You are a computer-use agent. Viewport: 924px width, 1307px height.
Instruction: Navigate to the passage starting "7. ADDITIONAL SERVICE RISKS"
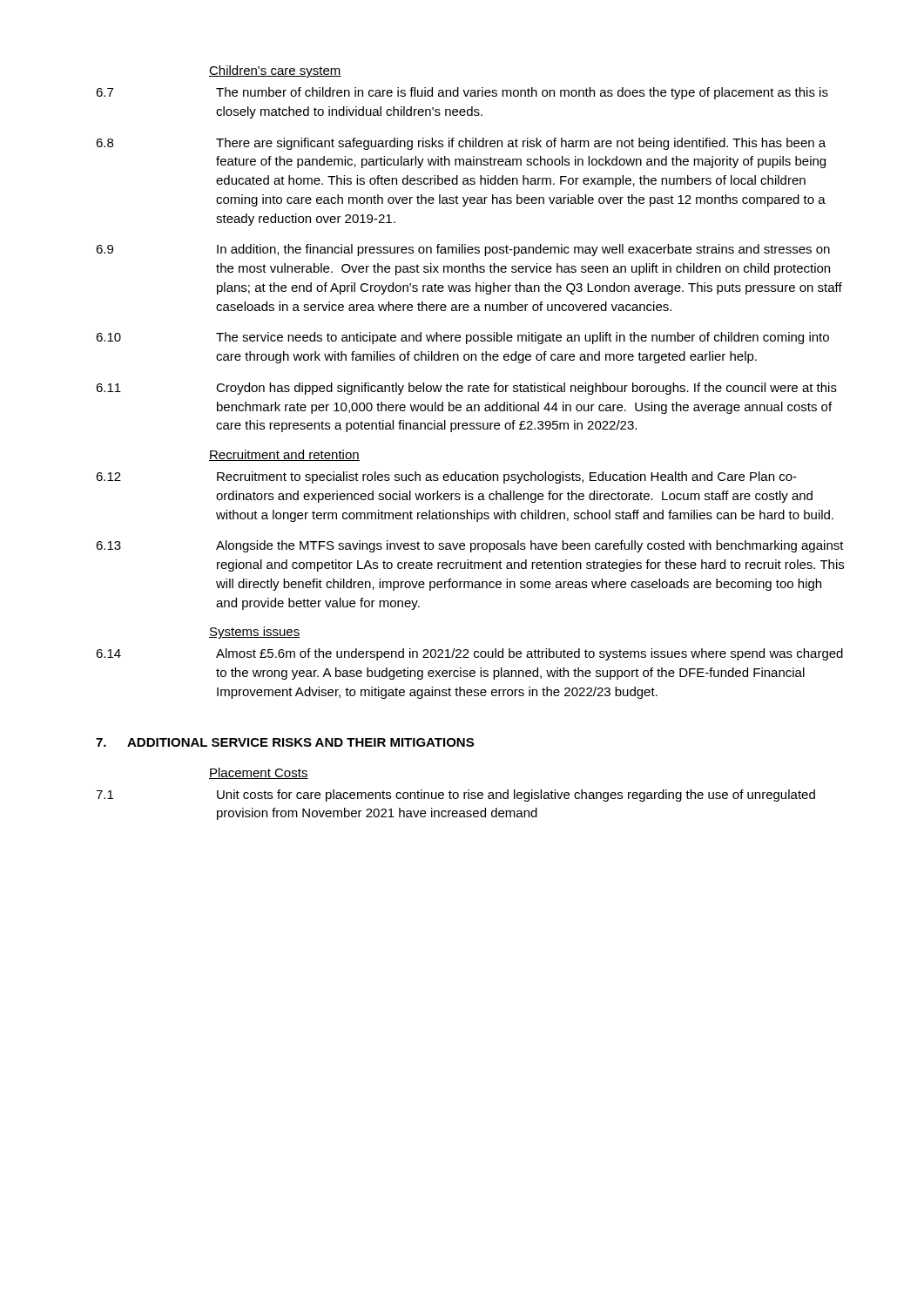tap(285, 742)
